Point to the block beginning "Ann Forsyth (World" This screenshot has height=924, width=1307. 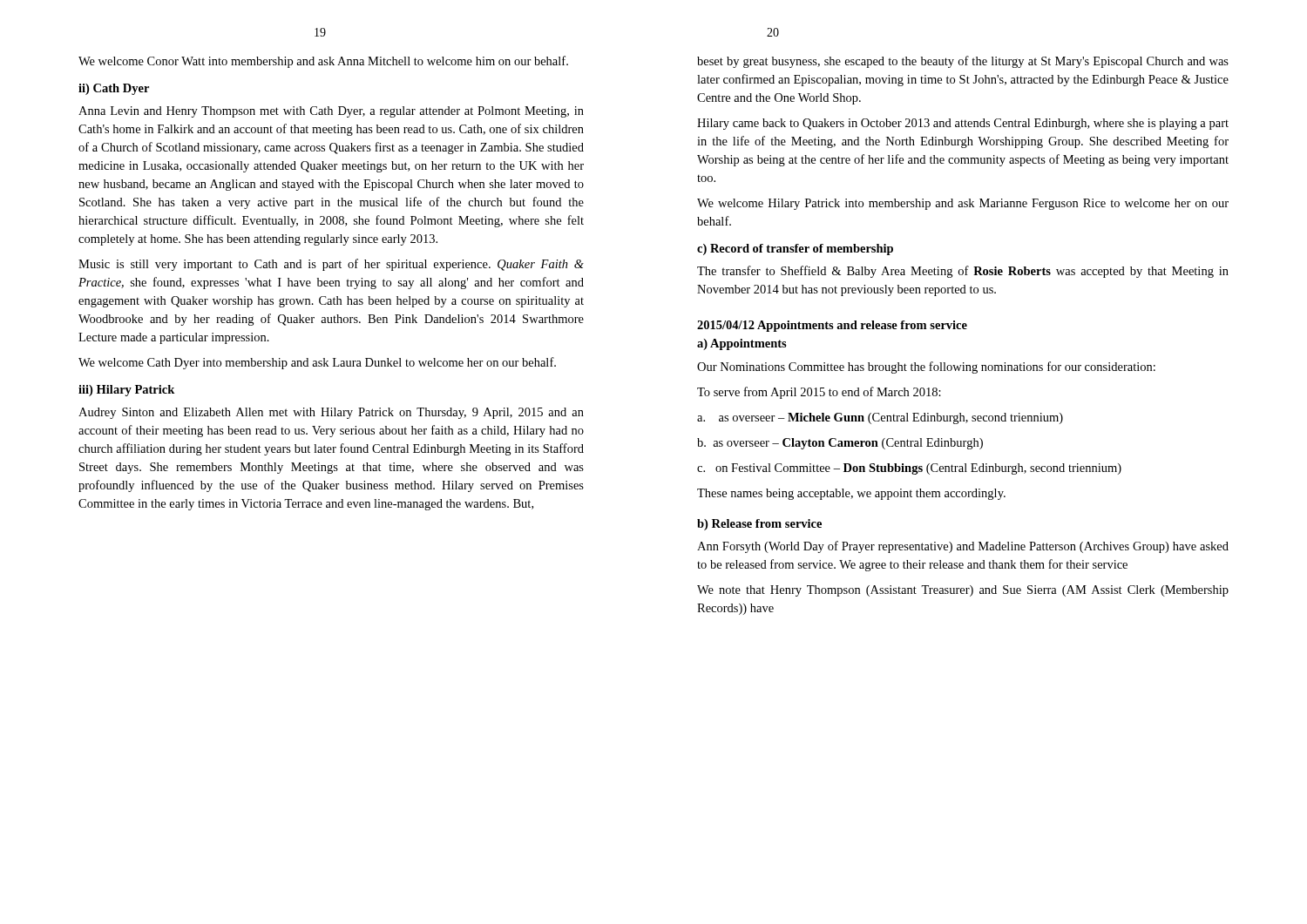tap(963, 556)
